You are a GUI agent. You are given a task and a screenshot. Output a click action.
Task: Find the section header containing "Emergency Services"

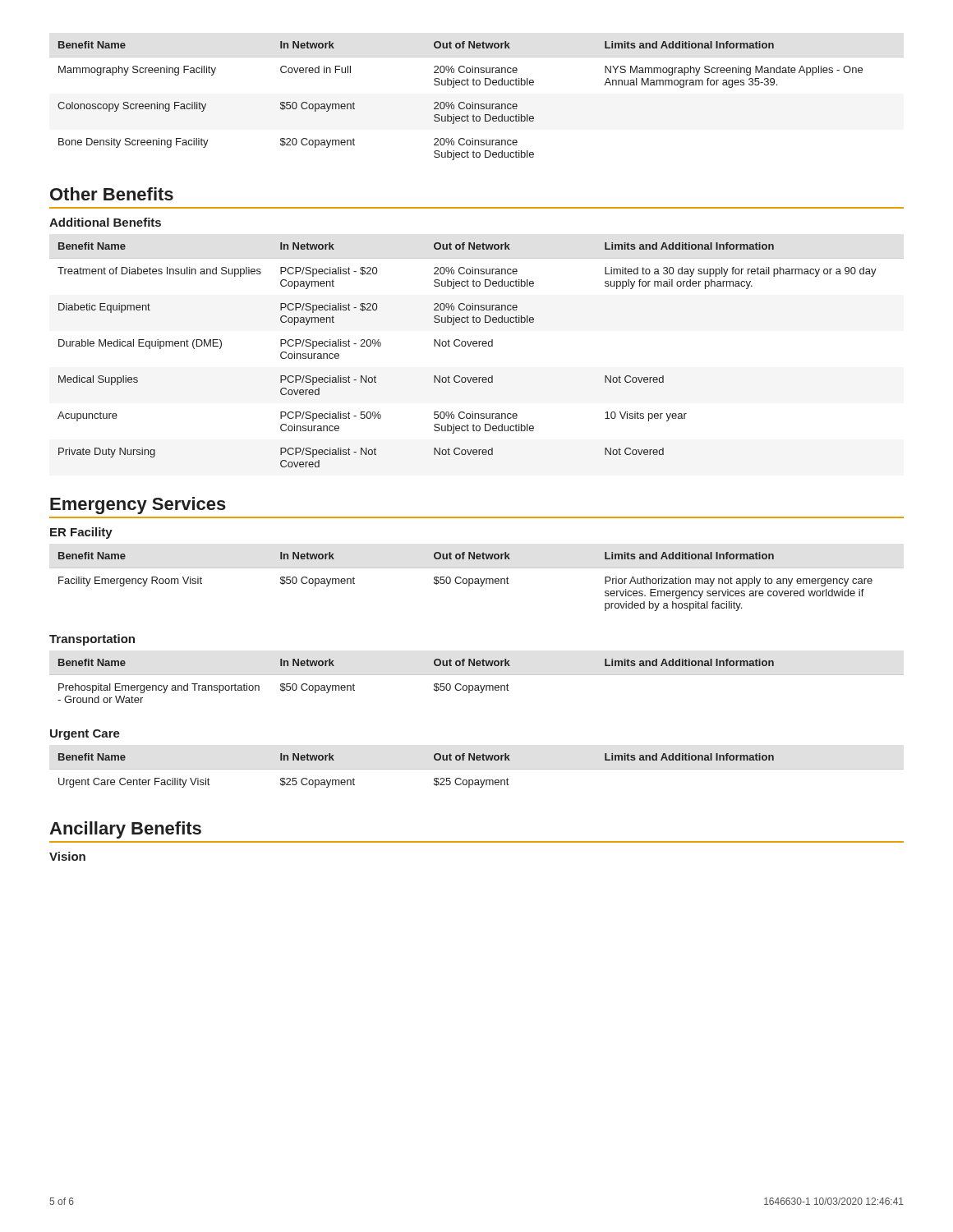click(x=138, y=504)
